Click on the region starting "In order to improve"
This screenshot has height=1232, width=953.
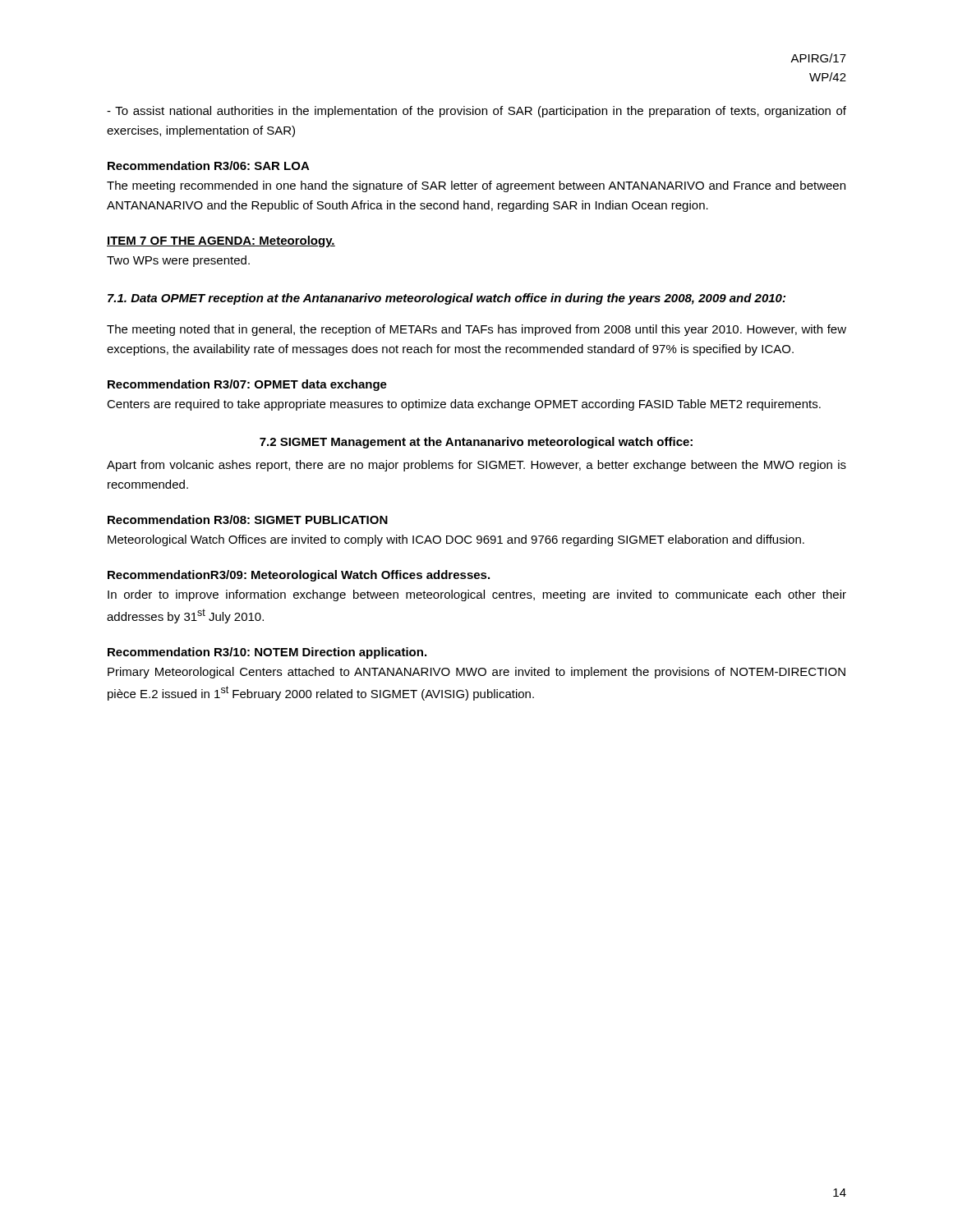coord(476,605)
